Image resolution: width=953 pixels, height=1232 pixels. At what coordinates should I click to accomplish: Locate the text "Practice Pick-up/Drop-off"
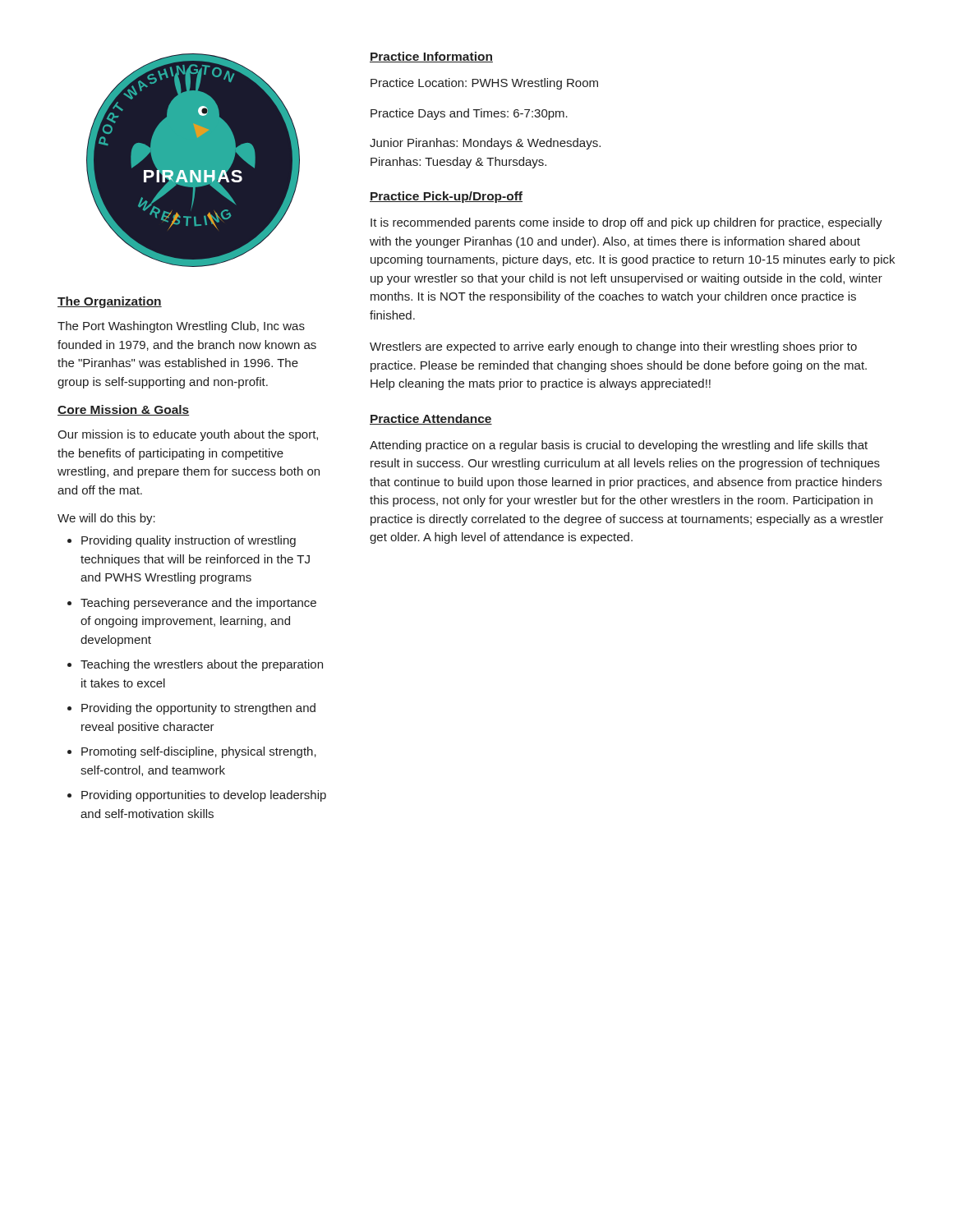pos(446,196)
